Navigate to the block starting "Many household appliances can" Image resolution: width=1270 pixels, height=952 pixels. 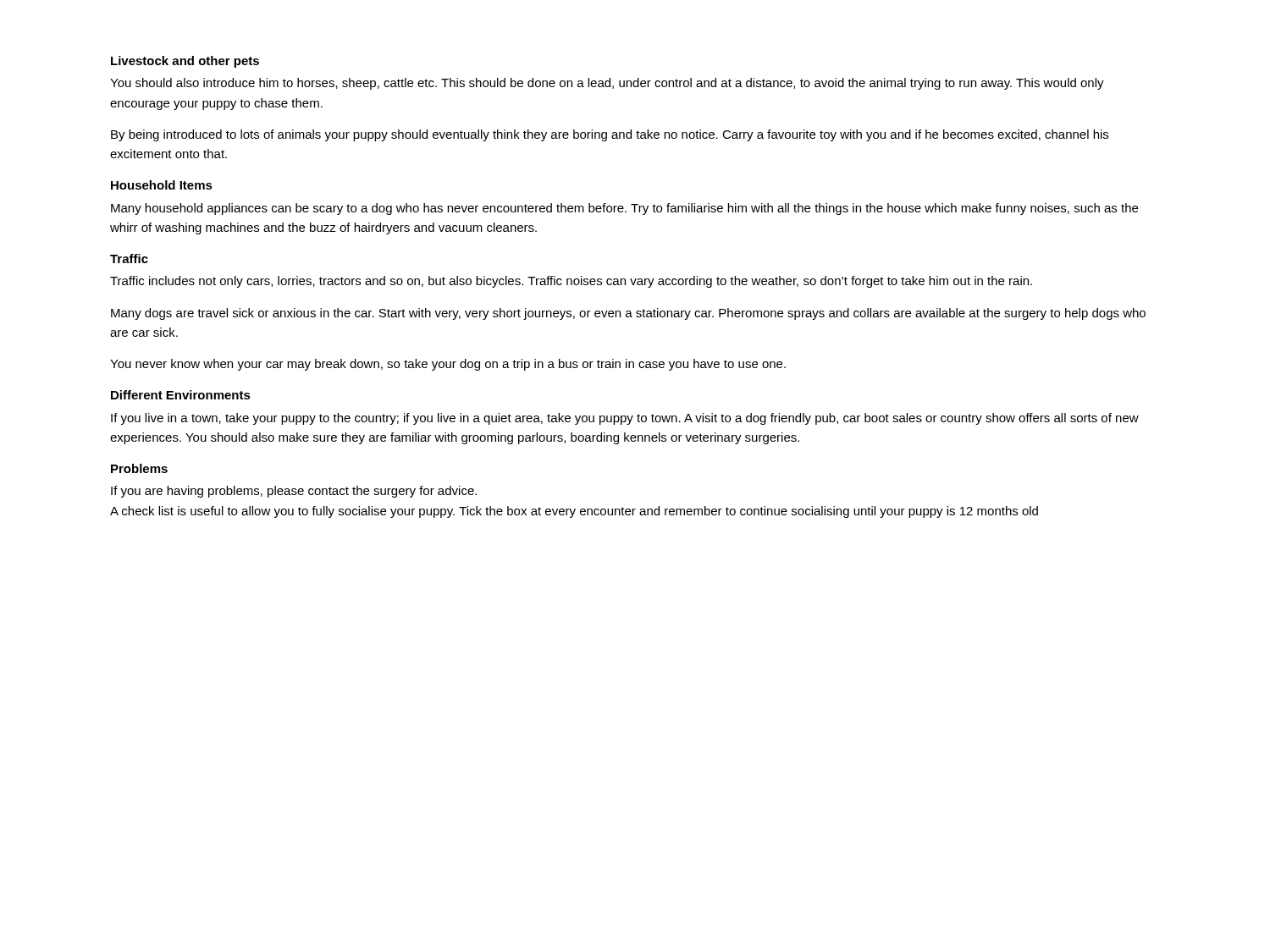pos(624,217)
